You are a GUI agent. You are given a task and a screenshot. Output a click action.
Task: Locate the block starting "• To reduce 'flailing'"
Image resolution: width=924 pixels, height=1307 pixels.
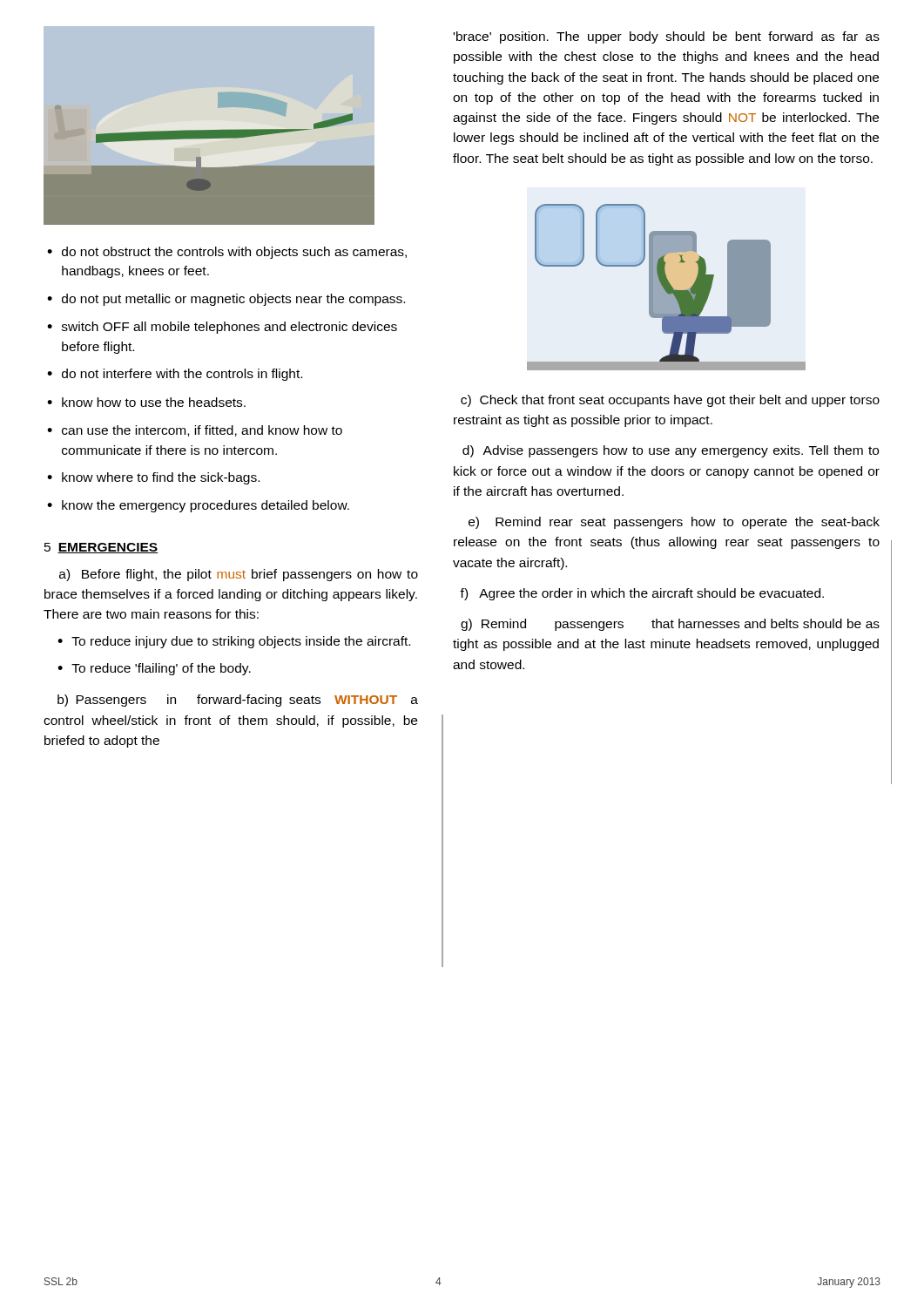pos(154,669)
